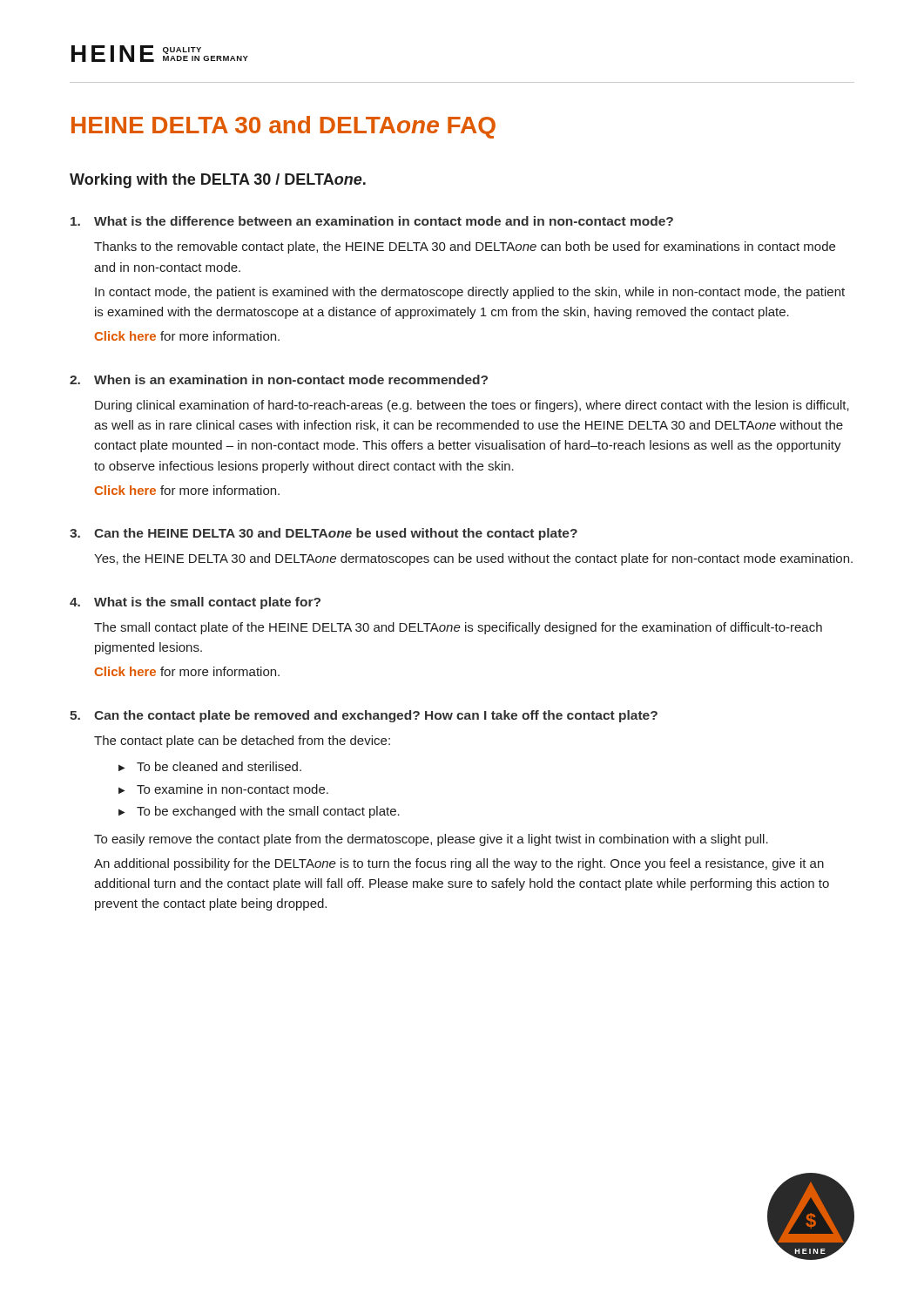Locate the text block starting "3. Can the HEINE DELTA 30 and DELTAone"
Viewport: 924px width, 1307px height.
[x=462, y=546]
